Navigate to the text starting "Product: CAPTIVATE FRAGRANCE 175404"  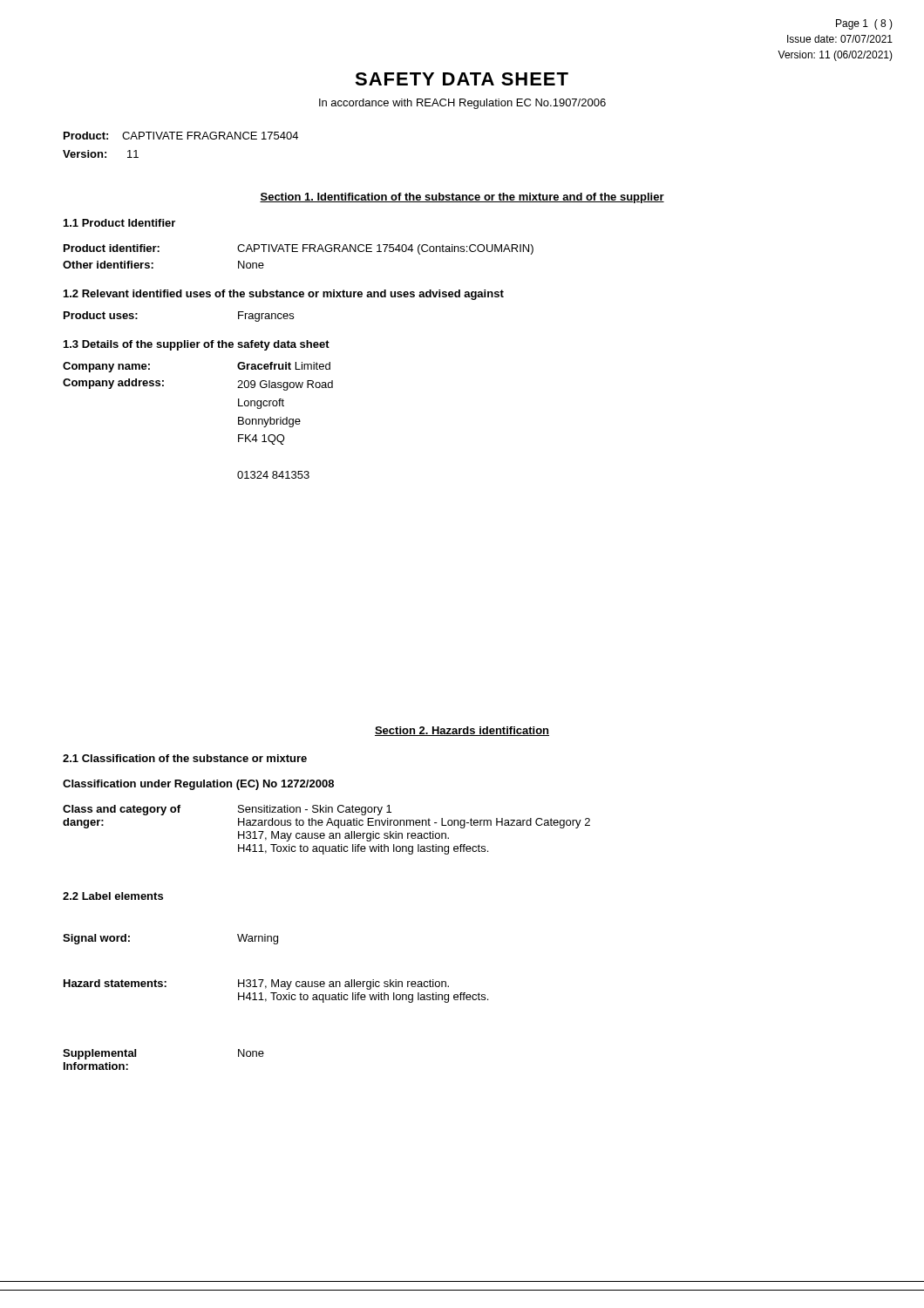[x=181, y=136]
